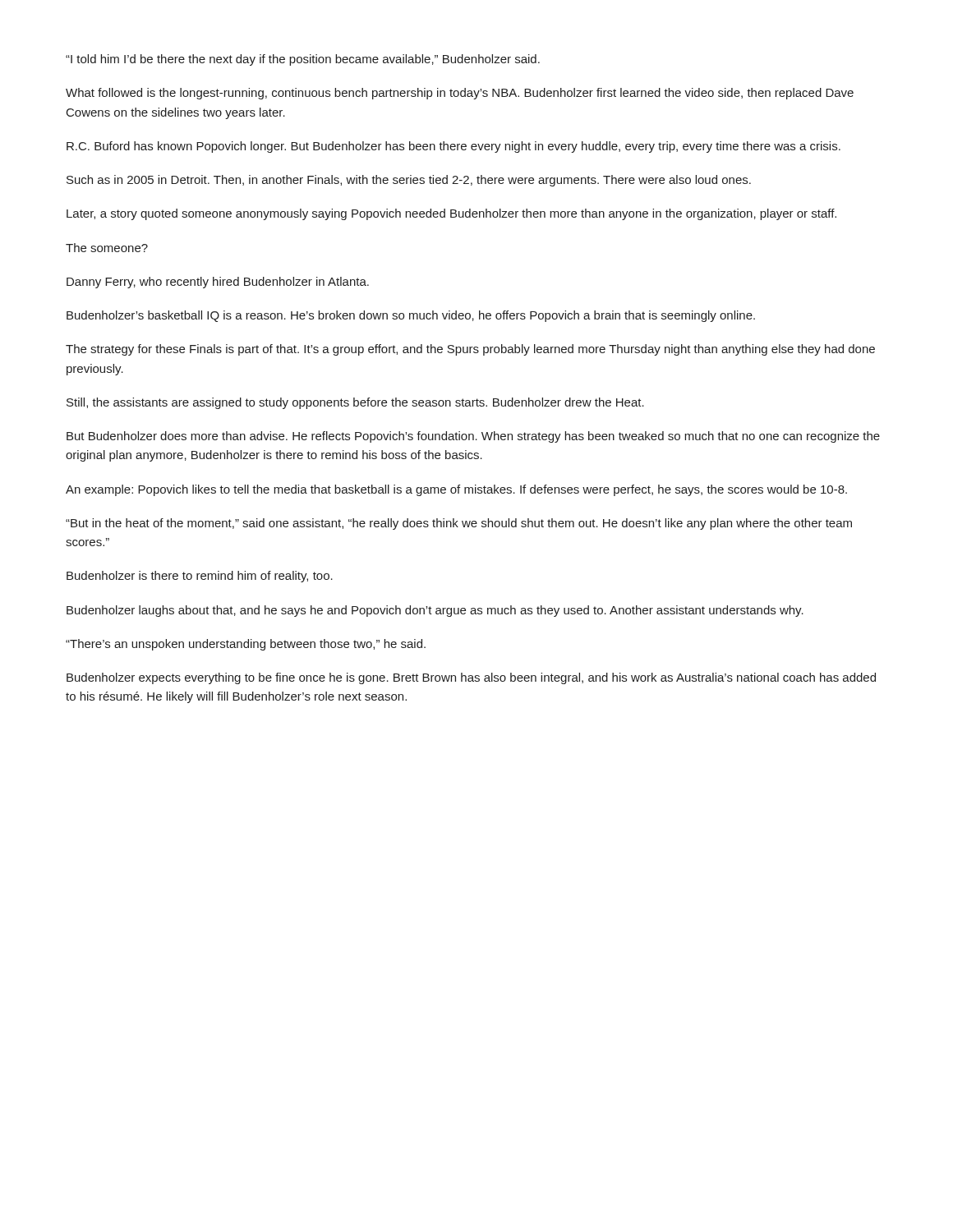Point to the block beginning "Budenholzer’s basketball IQ is"
Viewport: 953px width, 1232px height.
point(411,315)
